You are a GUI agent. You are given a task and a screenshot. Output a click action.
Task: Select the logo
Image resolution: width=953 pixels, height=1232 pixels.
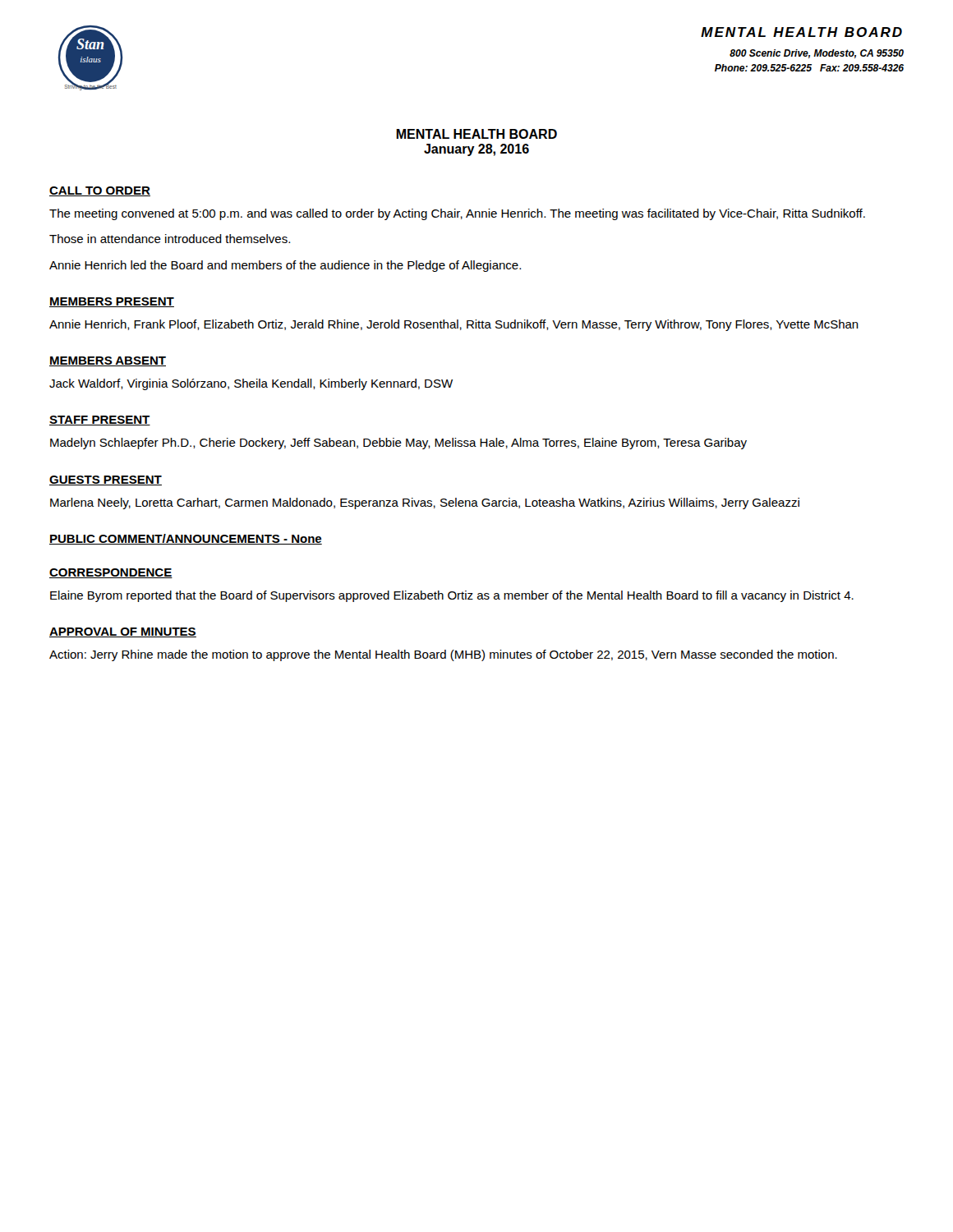(90, 60)
